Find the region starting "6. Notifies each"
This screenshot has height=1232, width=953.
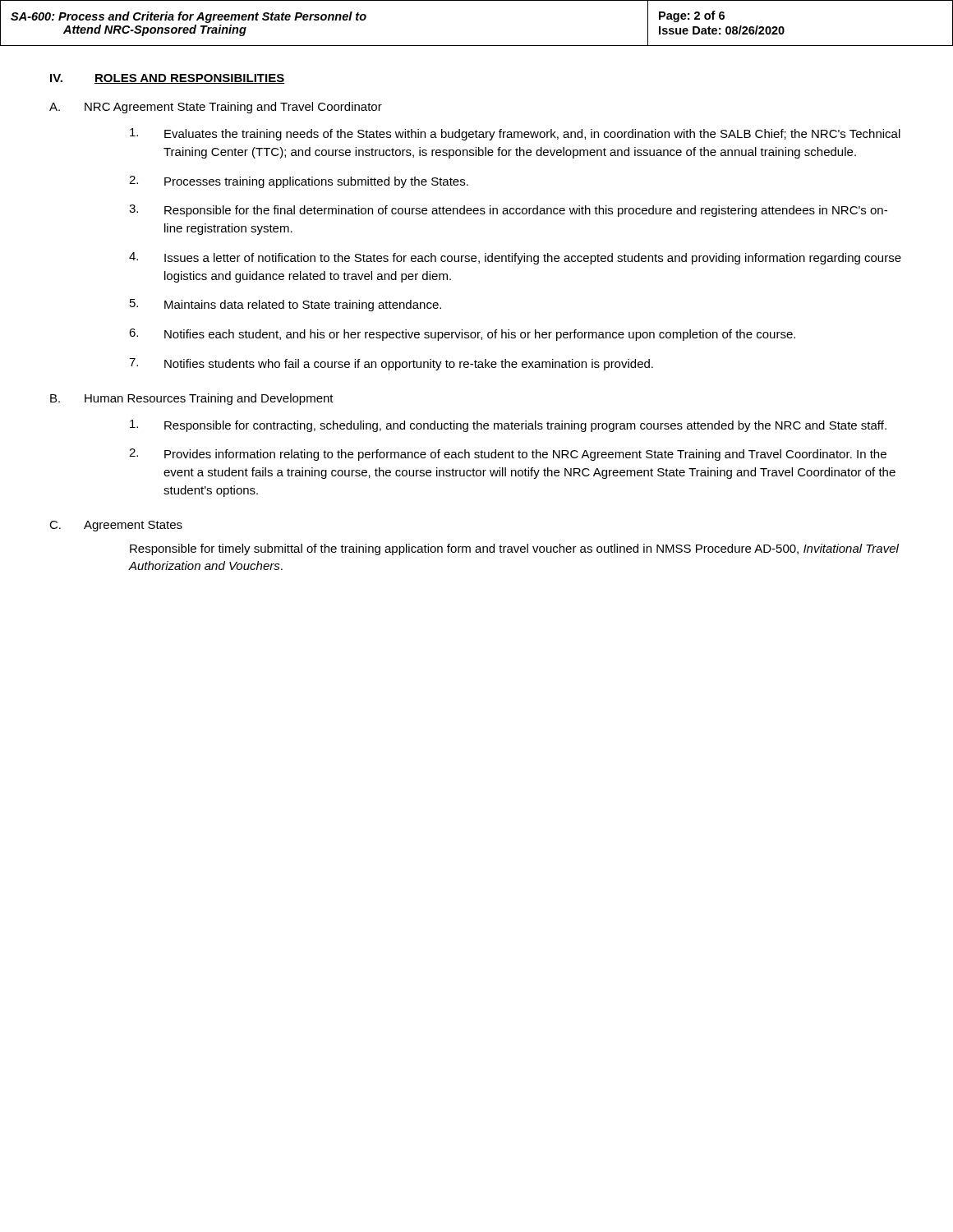(463, 334)
